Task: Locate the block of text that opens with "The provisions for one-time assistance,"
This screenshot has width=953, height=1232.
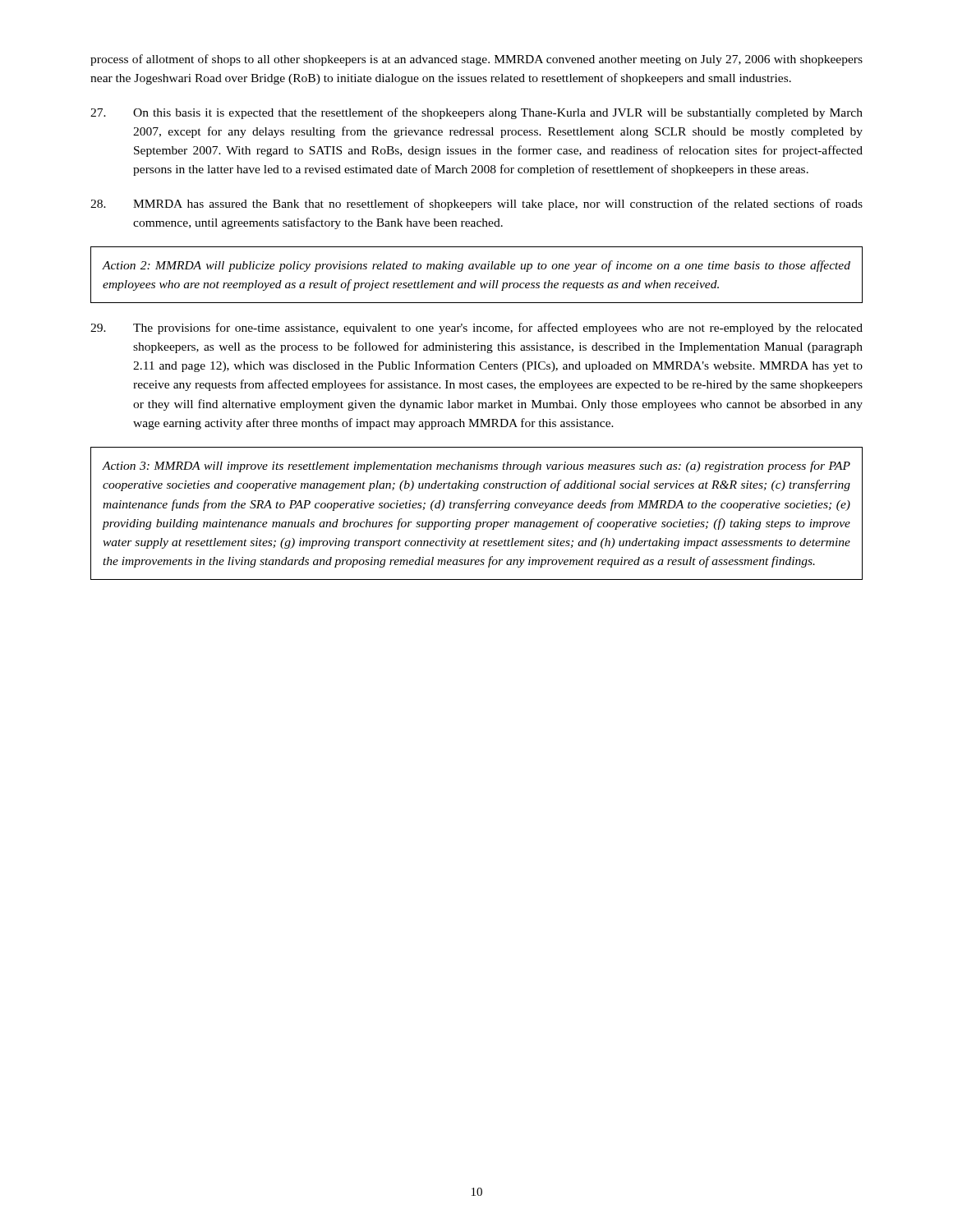Action: click(476, 375)
